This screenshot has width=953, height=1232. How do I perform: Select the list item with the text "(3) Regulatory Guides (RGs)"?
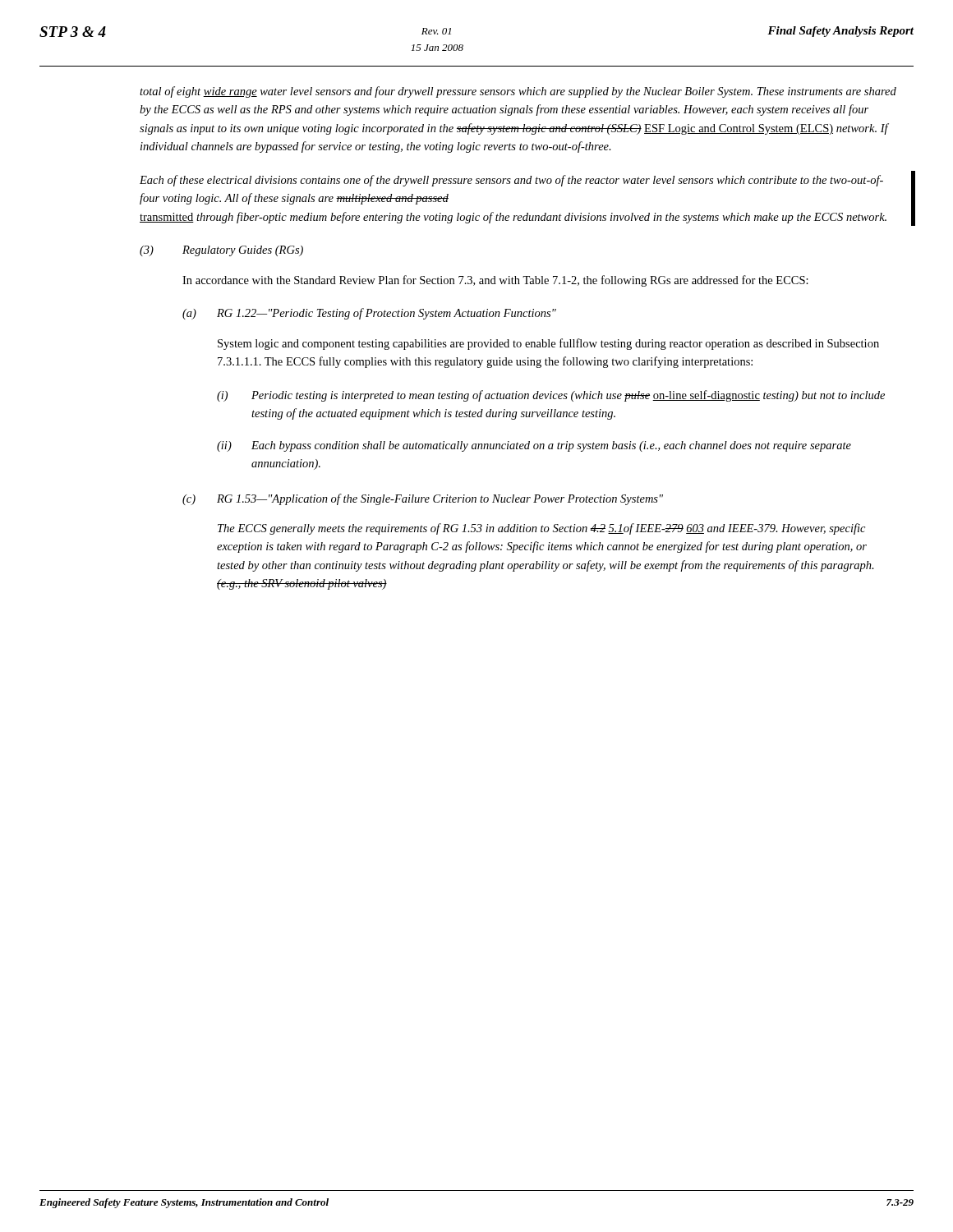click(x=222, y=250)
